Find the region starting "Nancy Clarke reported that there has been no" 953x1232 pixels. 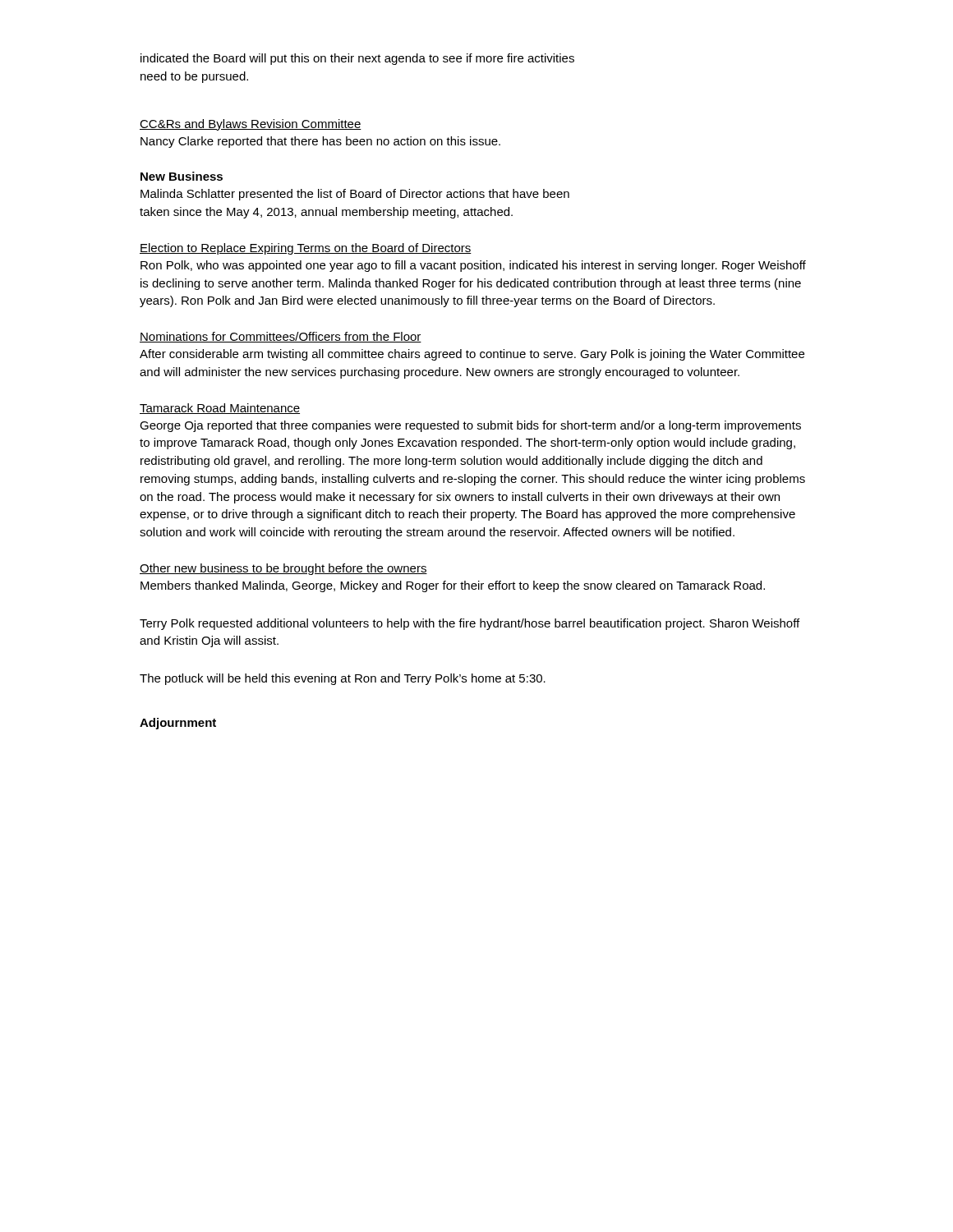(x=321, y=140)
